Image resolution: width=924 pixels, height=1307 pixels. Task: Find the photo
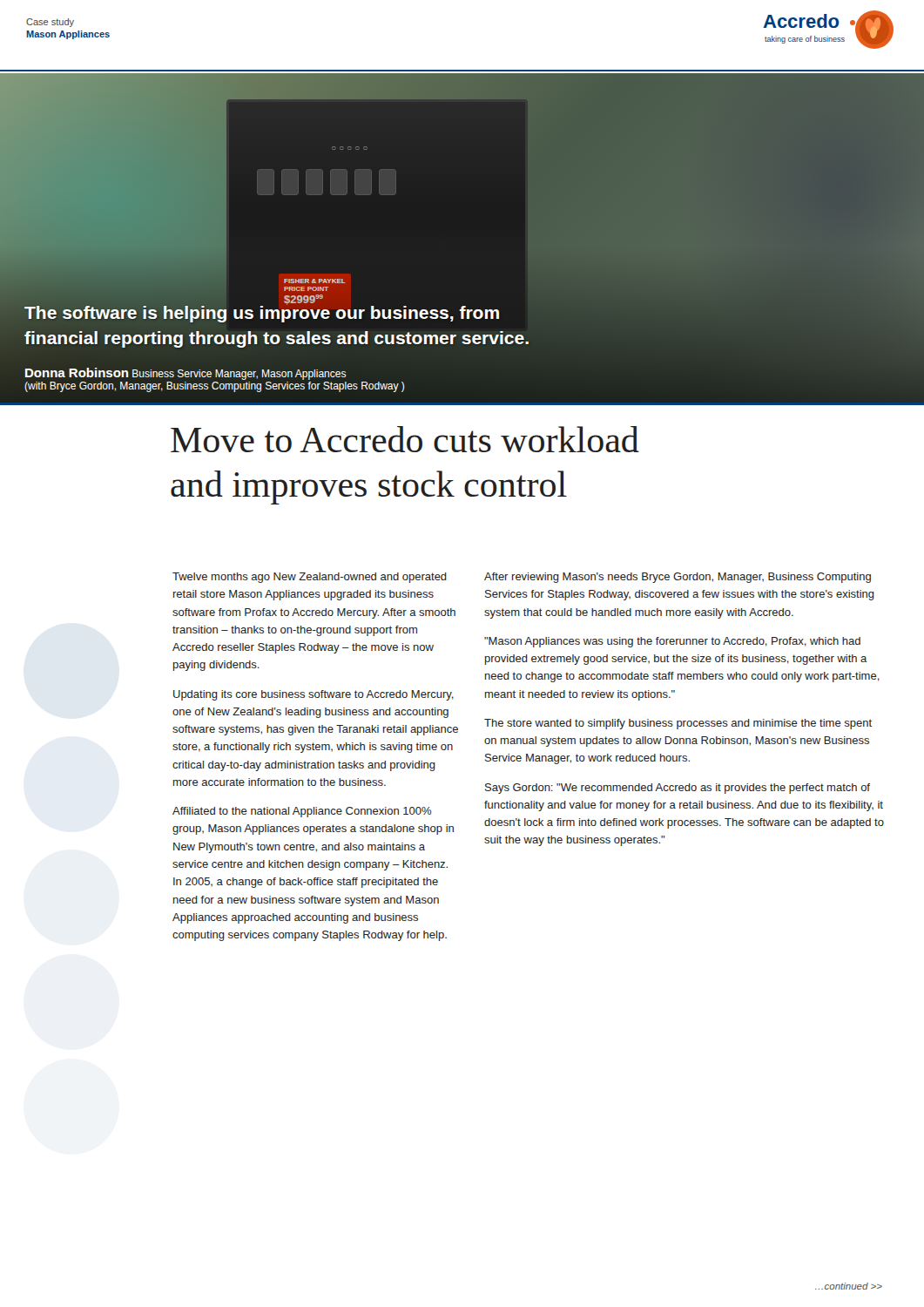tap(462, 238)
